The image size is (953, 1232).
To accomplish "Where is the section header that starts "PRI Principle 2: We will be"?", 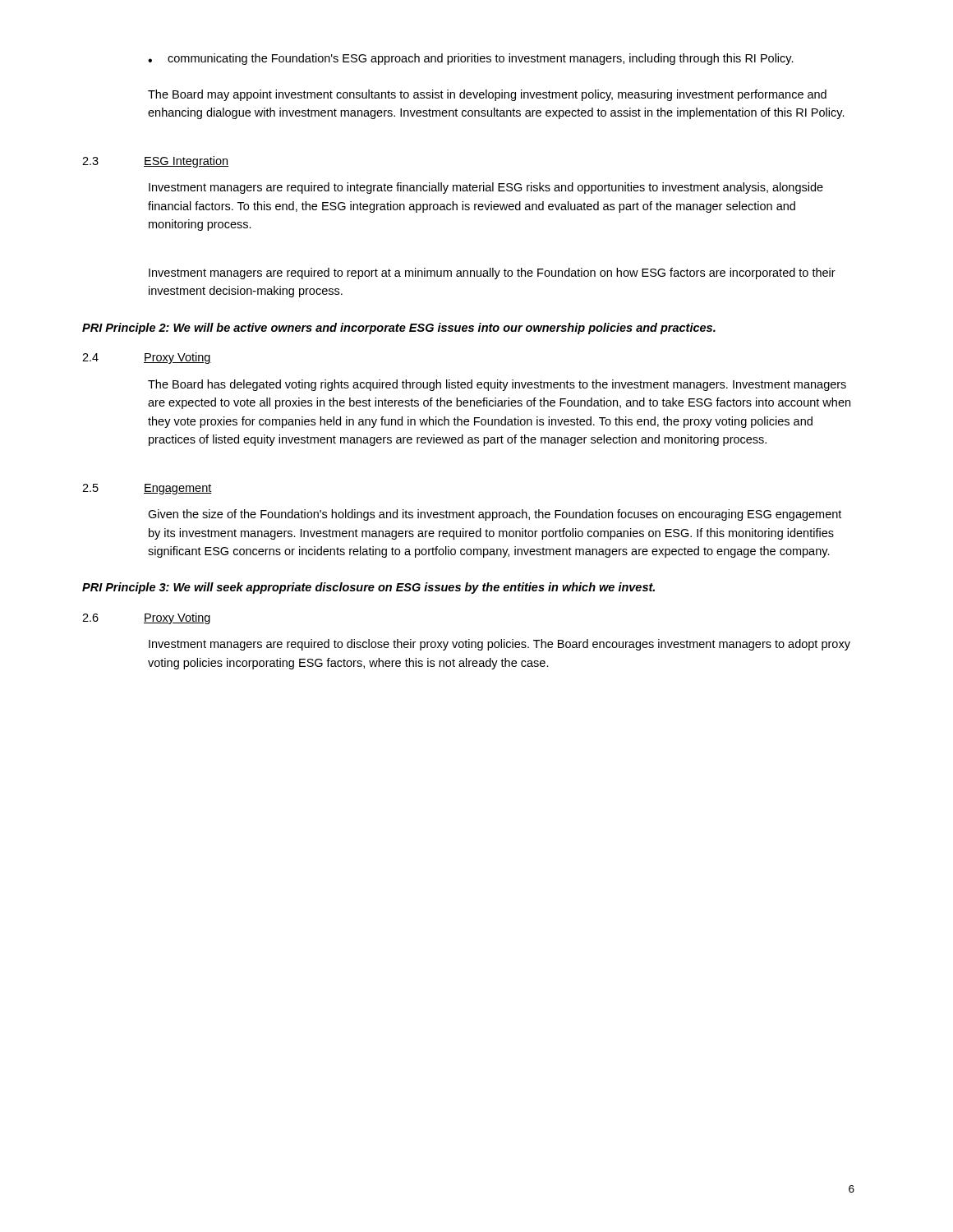I will (399, 328).
